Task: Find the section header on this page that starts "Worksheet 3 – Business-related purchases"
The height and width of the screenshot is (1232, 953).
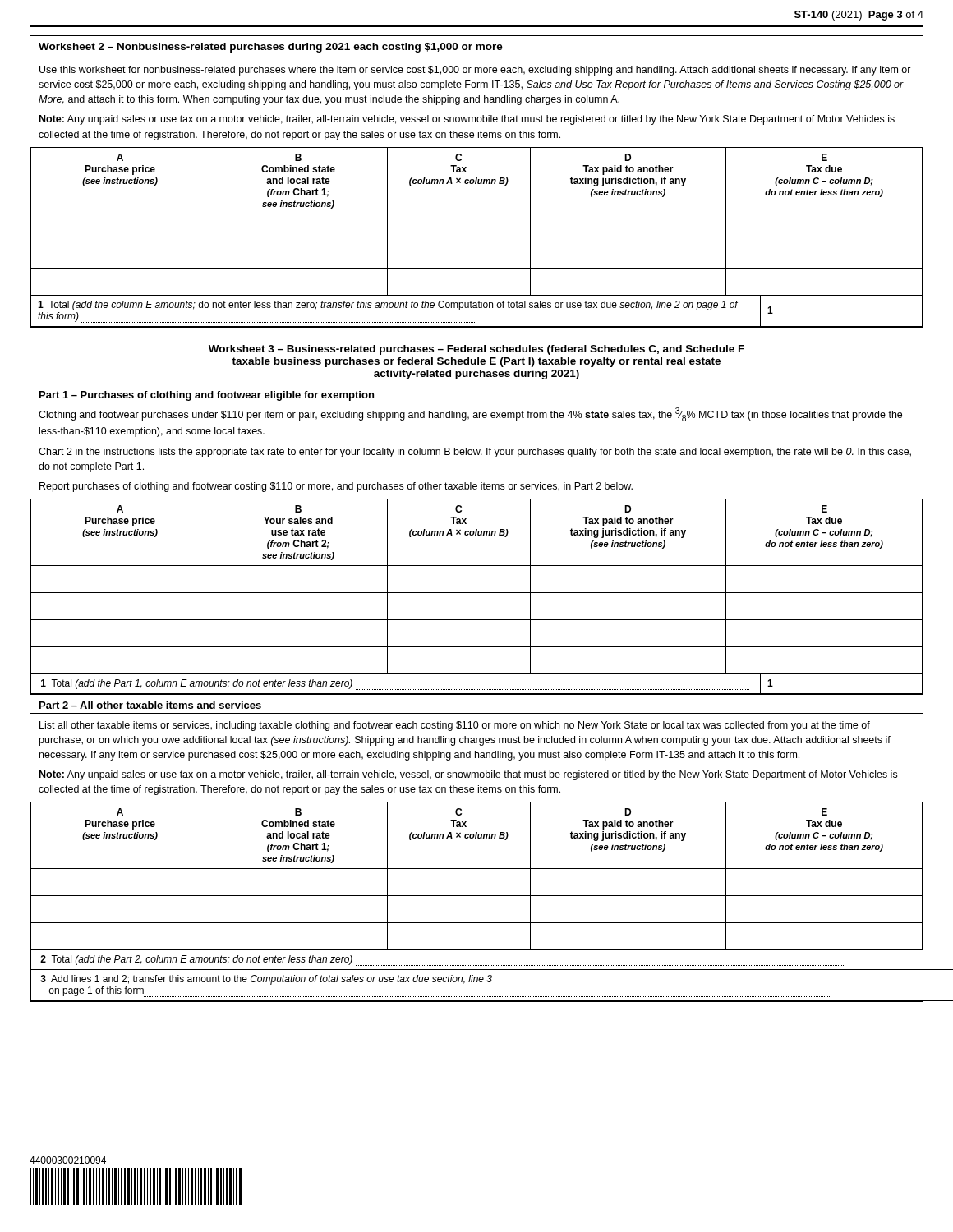Action: coord(476,361)
